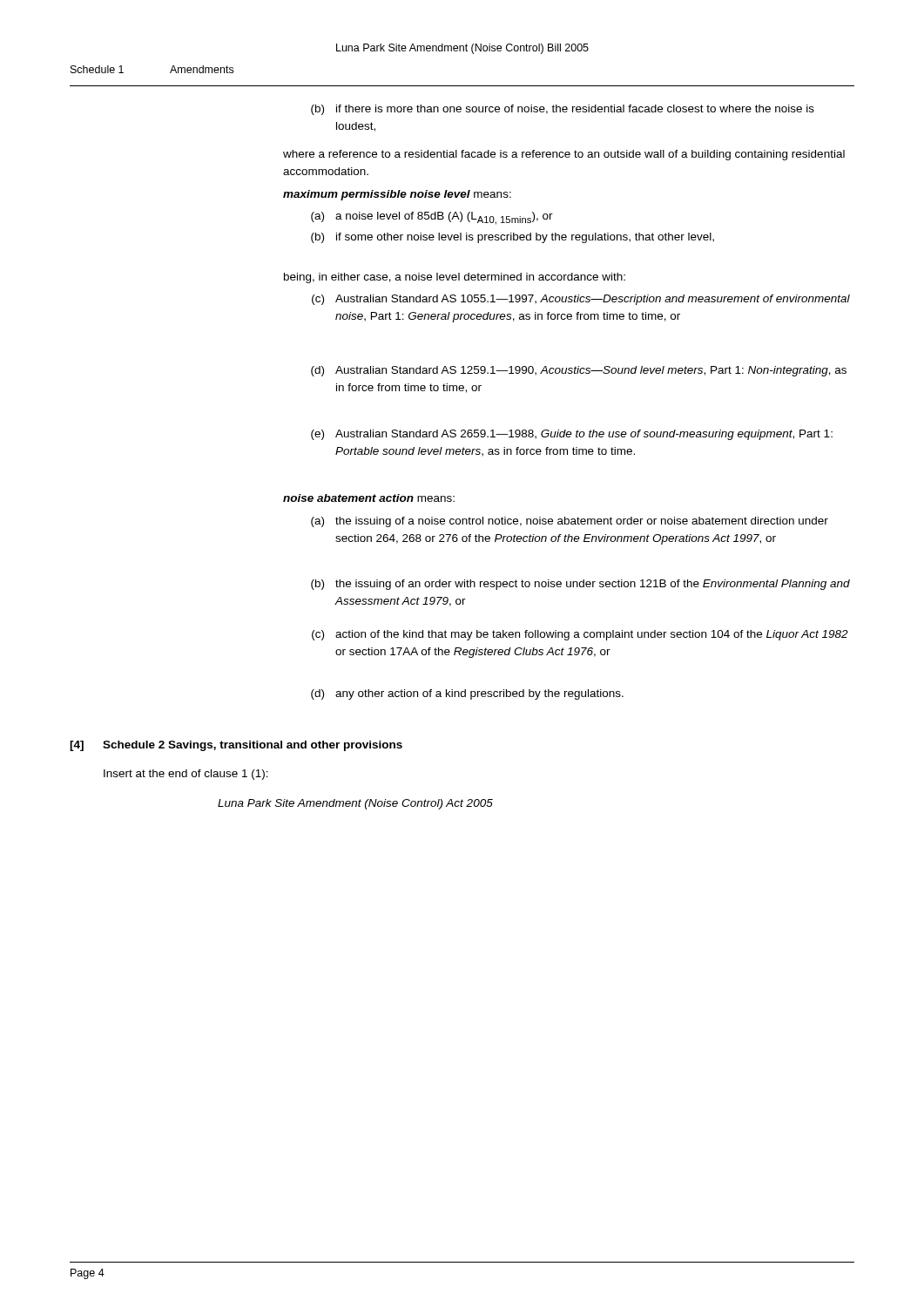Image resolution: width=924 pixels, height=1307 pixels.
Task: Find the element starting "(a) a noise level of 85dB"
Action: (462, 217)
